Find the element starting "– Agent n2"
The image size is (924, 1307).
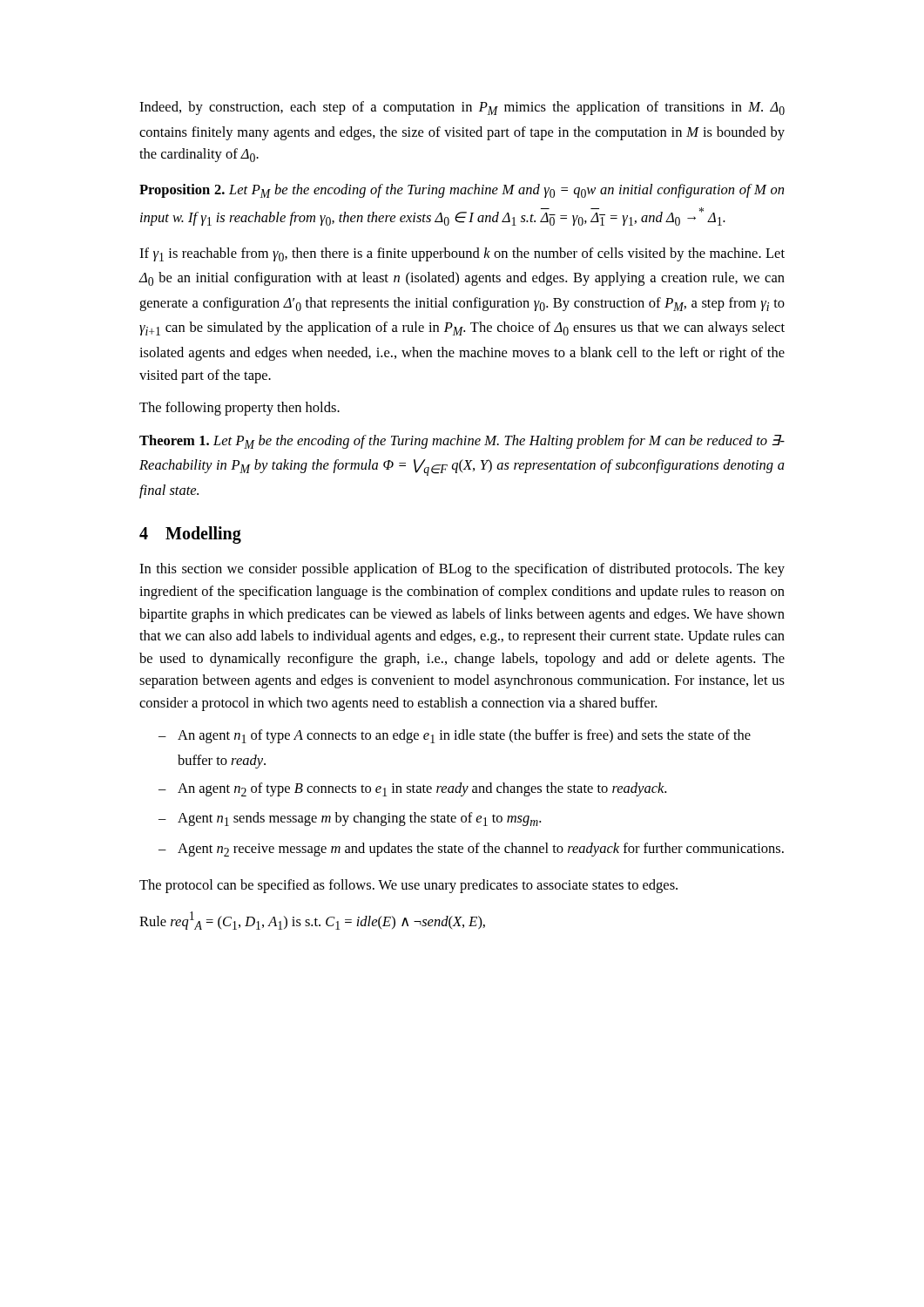point(472,850)
